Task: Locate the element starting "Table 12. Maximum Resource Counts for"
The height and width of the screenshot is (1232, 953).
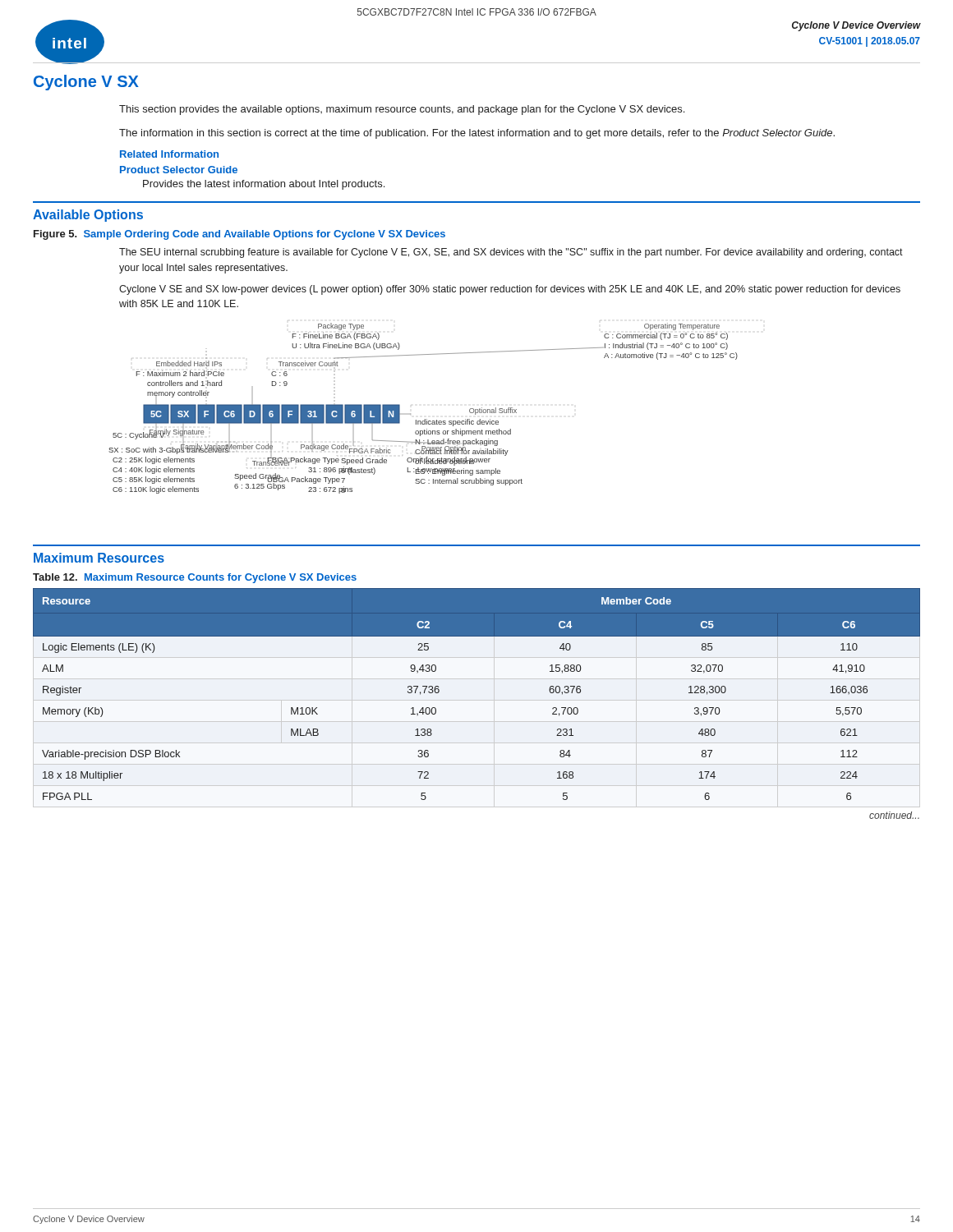Action: point(195,577)
